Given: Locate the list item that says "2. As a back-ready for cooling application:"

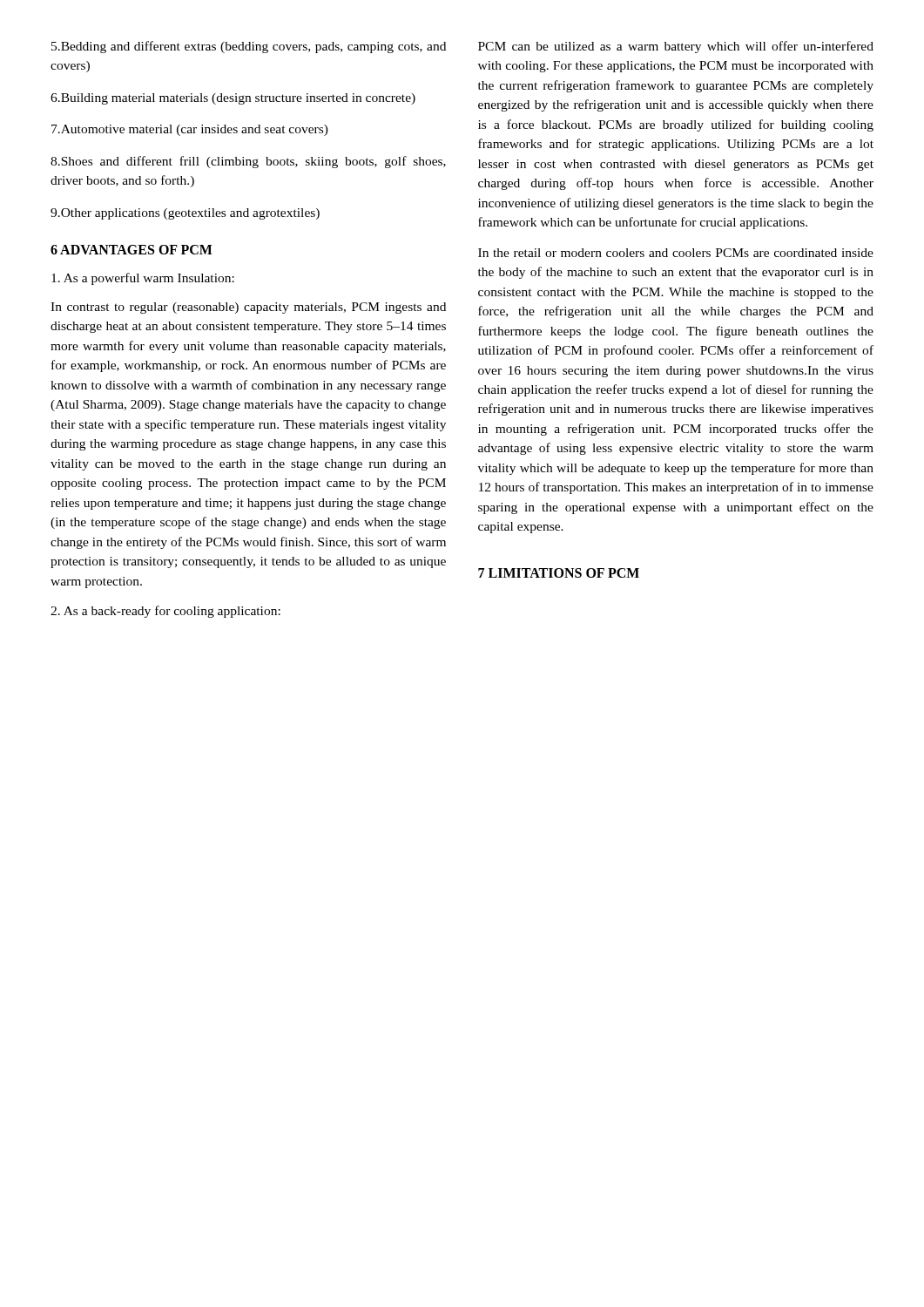Looking at the screenshot, I should point(166,610).
